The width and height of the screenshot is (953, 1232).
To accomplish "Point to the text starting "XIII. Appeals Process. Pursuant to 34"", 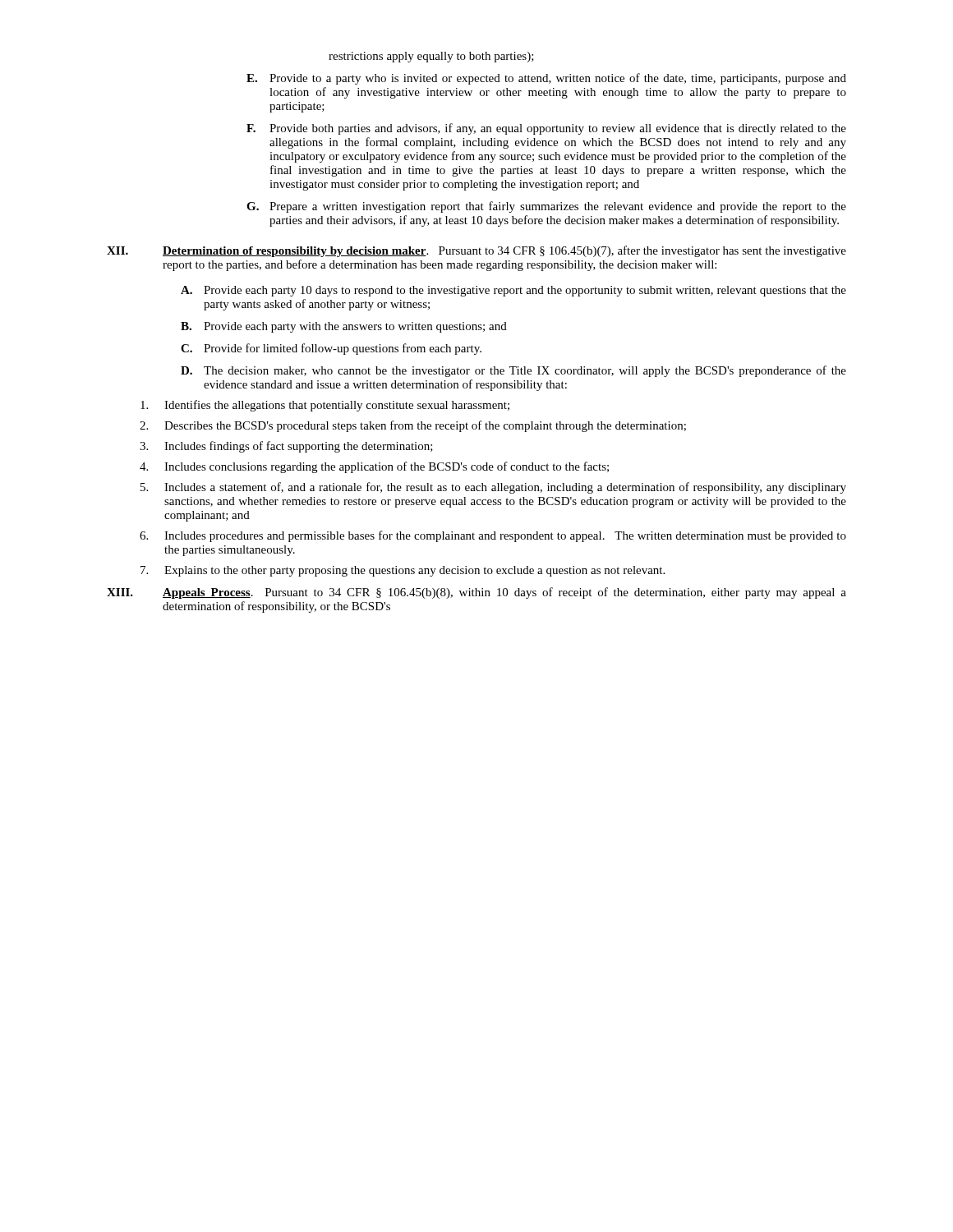I will (x=476, y=600).
